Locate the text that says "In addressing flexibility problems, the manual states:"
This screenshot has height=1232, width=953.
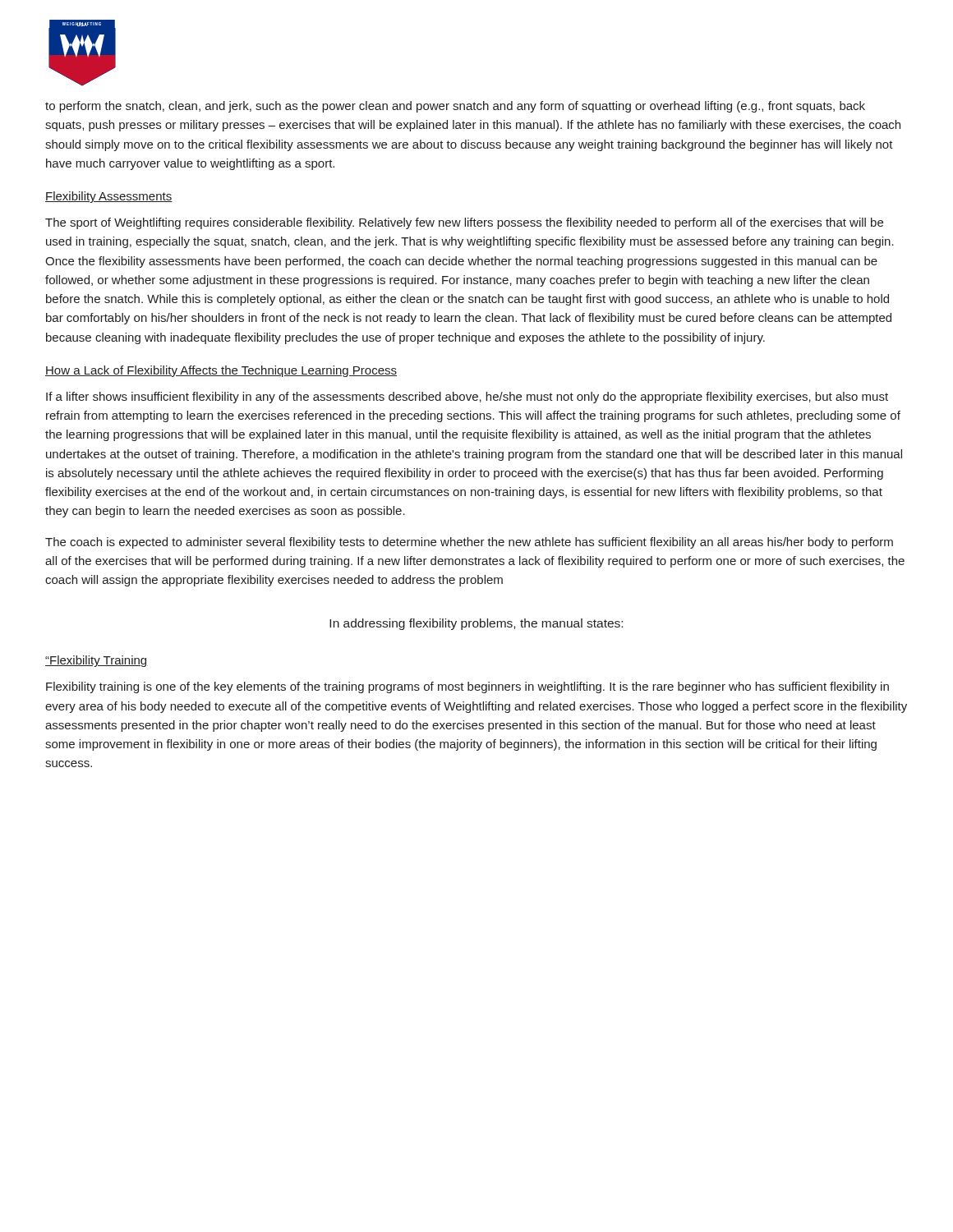pyautogui.click(x=476, y=623)
